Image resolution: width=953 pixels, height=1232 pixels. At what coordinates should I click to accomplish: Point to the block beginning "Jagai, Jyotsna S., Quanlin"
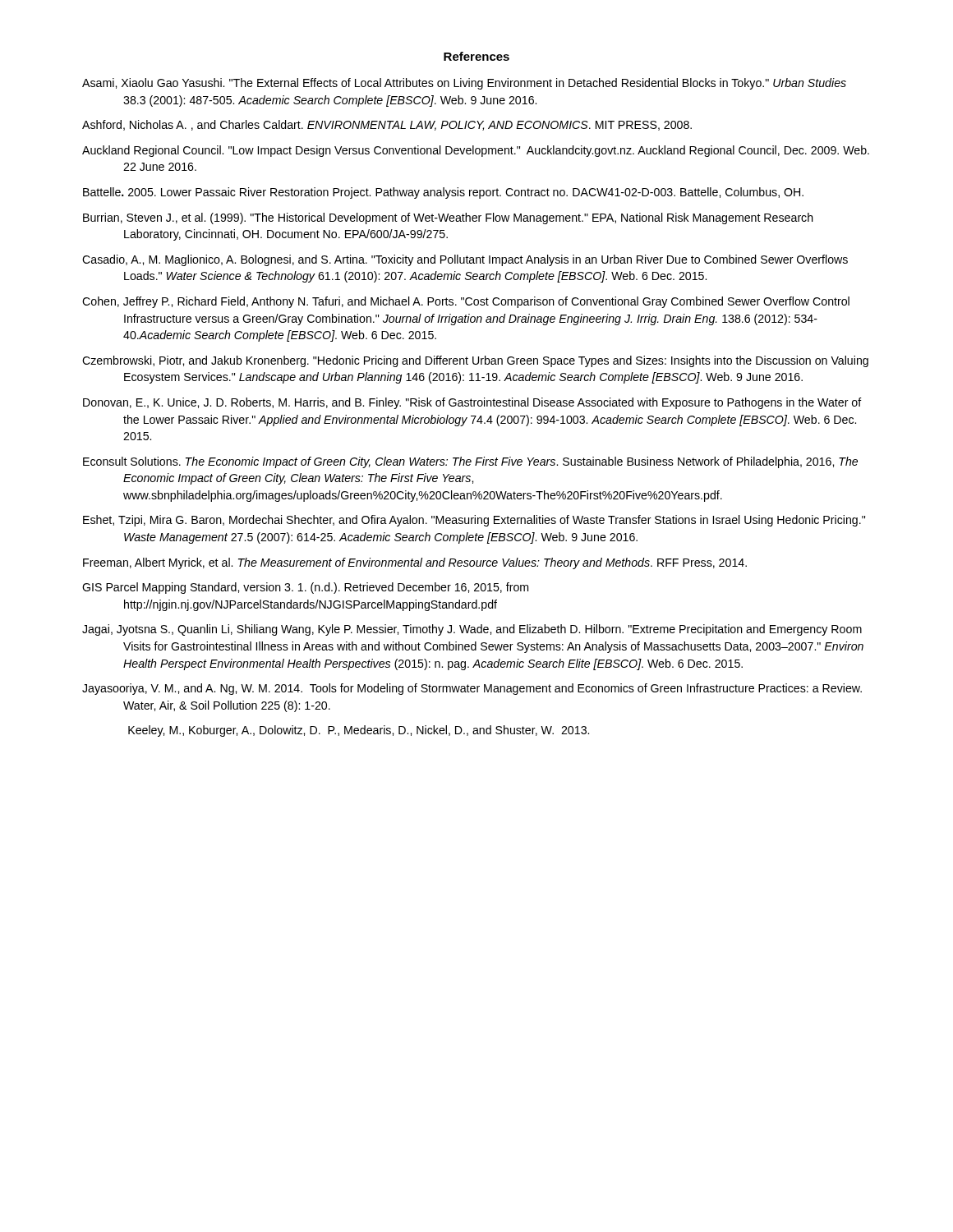pos(473,646)
